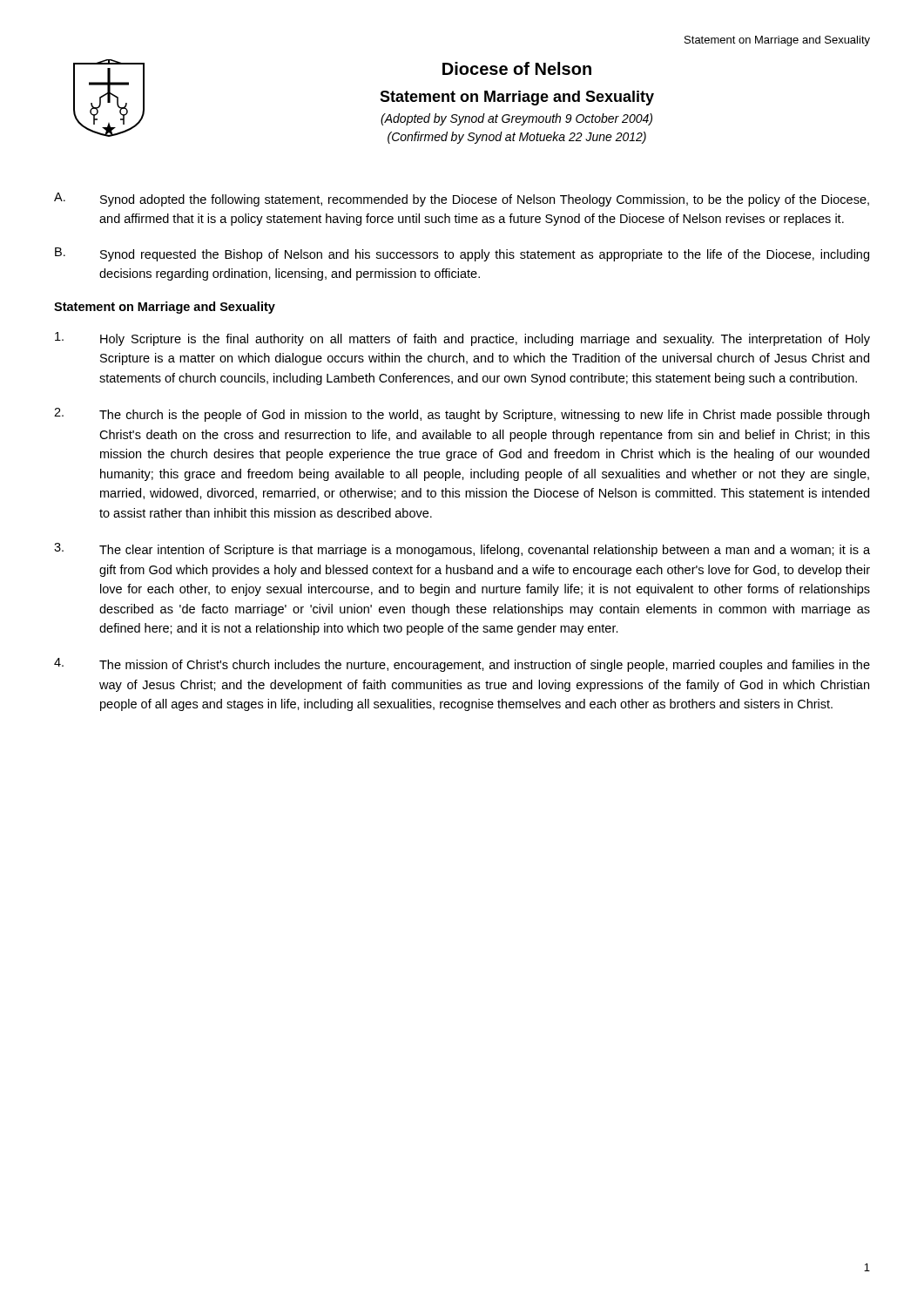The height and width of the screenshot is (1307, 924).
Task: Locate the list item that reads "3. The clear intention of Scripture"
Action: pyautogui.click(x=462, y=589)
